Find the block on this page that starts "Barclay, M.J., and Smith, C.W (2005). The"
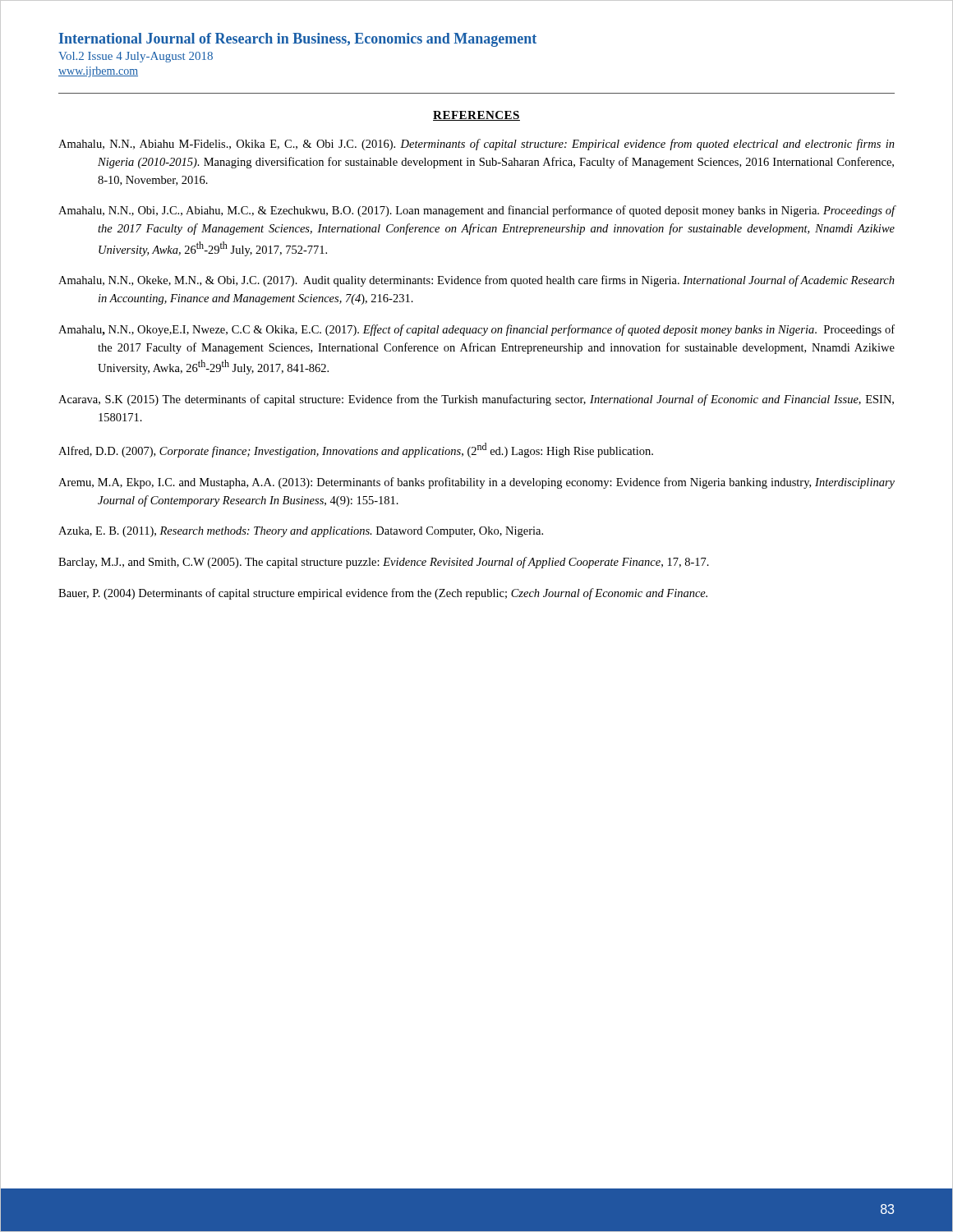The height and width of the screenshot is (1232, 953). (x=384, y=562)
